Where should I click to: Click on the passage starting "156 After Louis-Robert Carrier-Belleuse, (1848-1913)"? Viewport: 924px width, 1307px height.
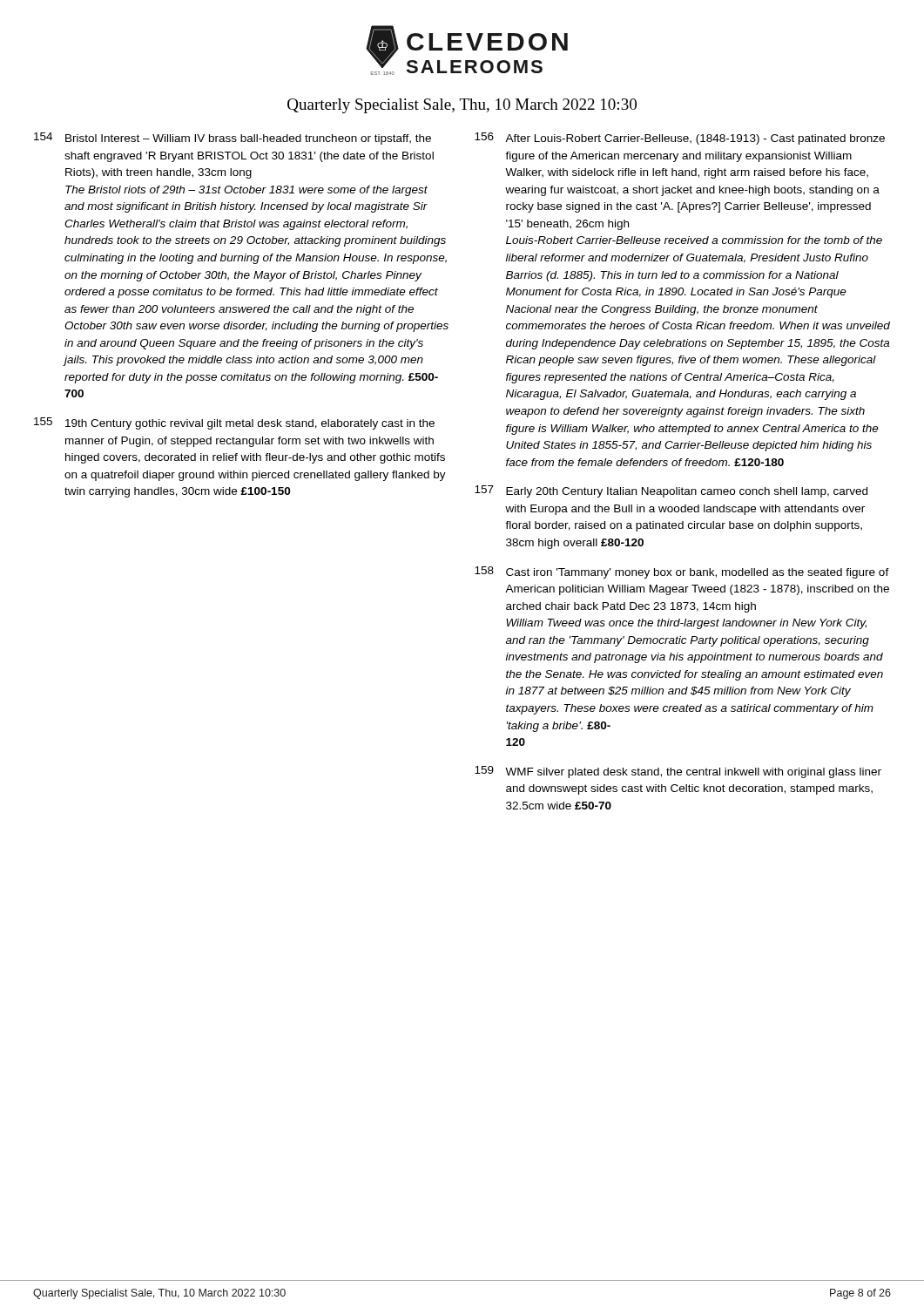tap(683, 300)
